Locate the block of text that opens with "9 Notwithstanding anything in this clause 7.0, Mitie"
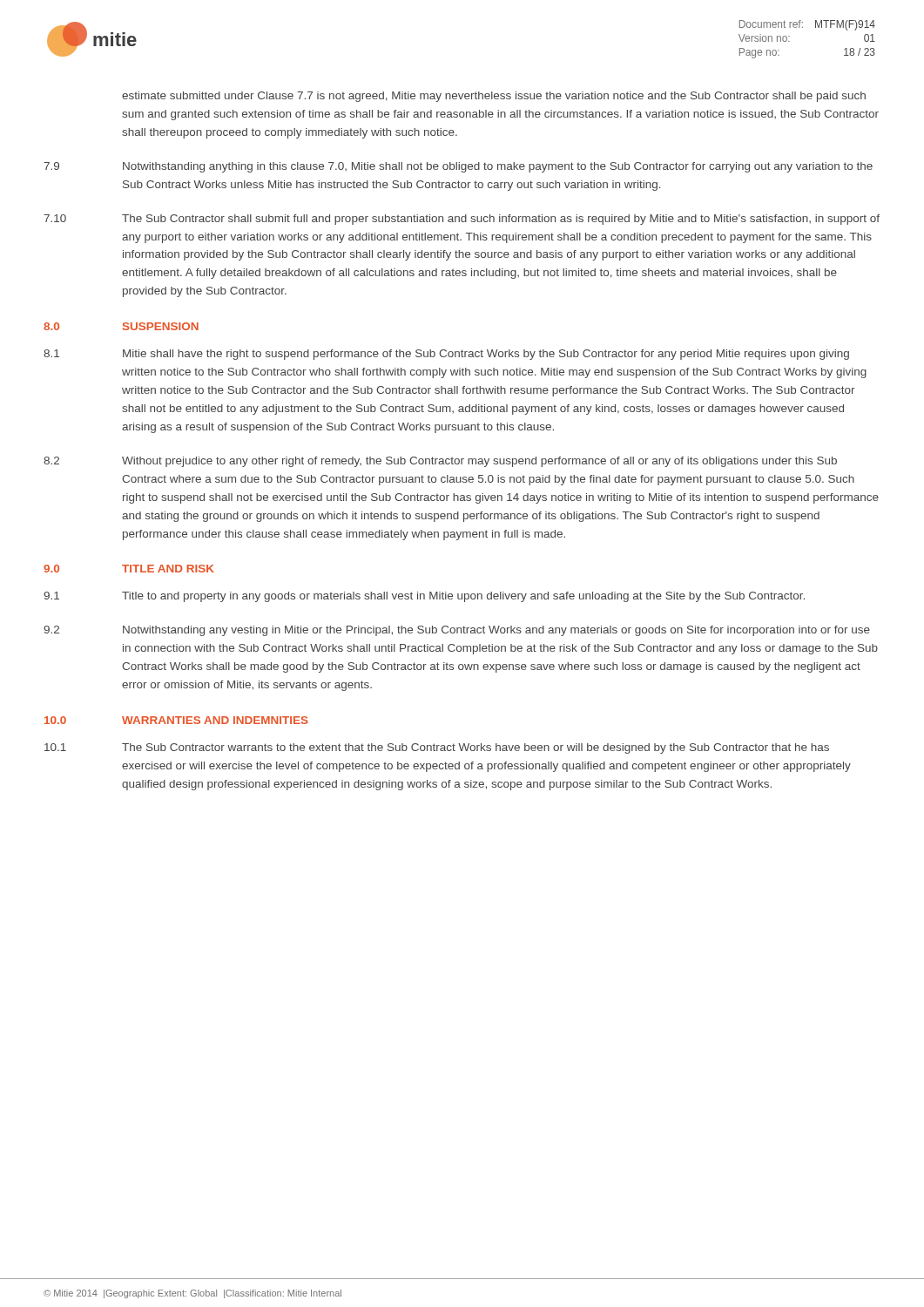924x1307 pixels. (462, 176)
